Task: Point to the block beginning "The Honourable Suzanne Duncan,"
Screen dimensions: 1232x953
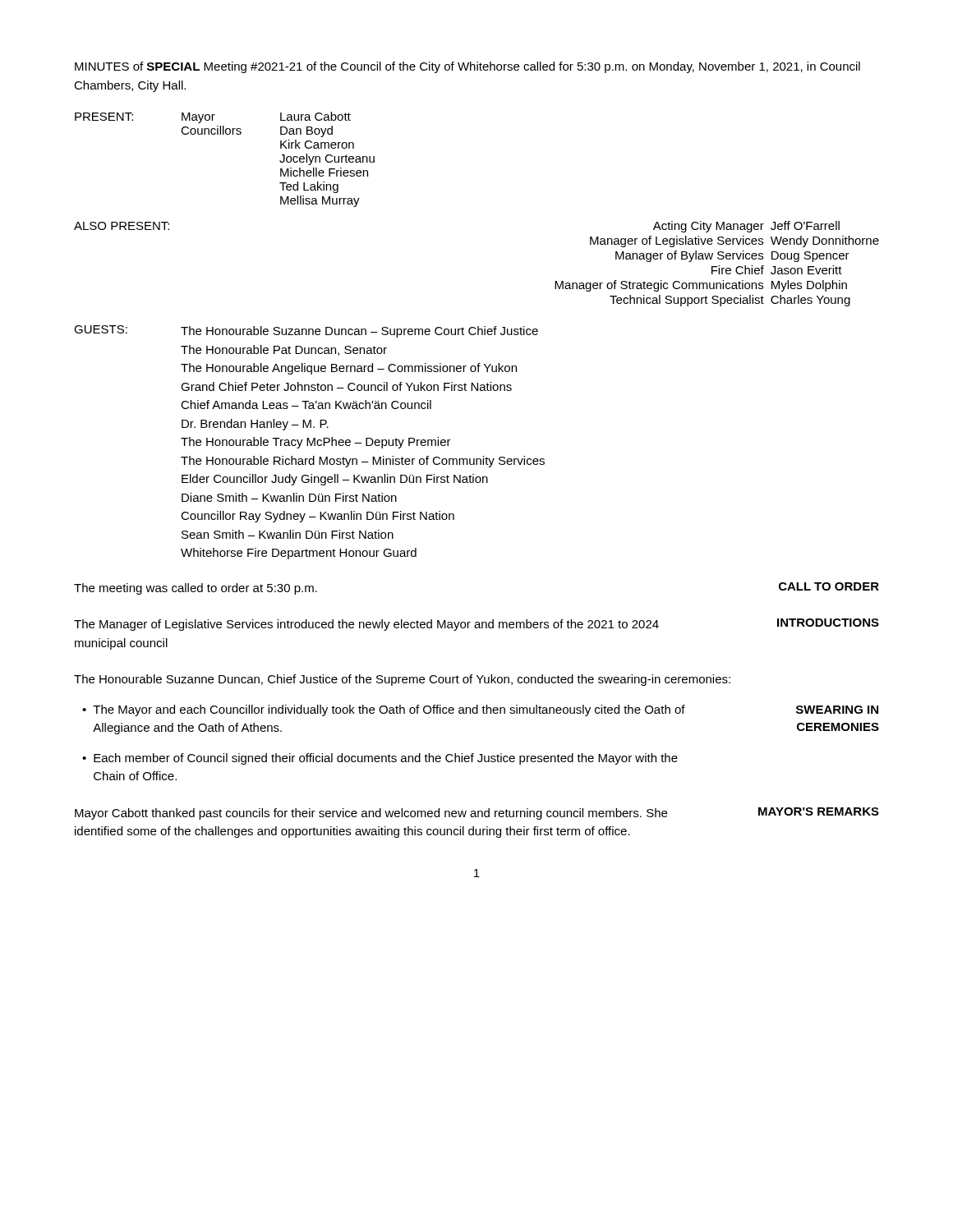Action: pyautogui.click(x=403, y=679)
